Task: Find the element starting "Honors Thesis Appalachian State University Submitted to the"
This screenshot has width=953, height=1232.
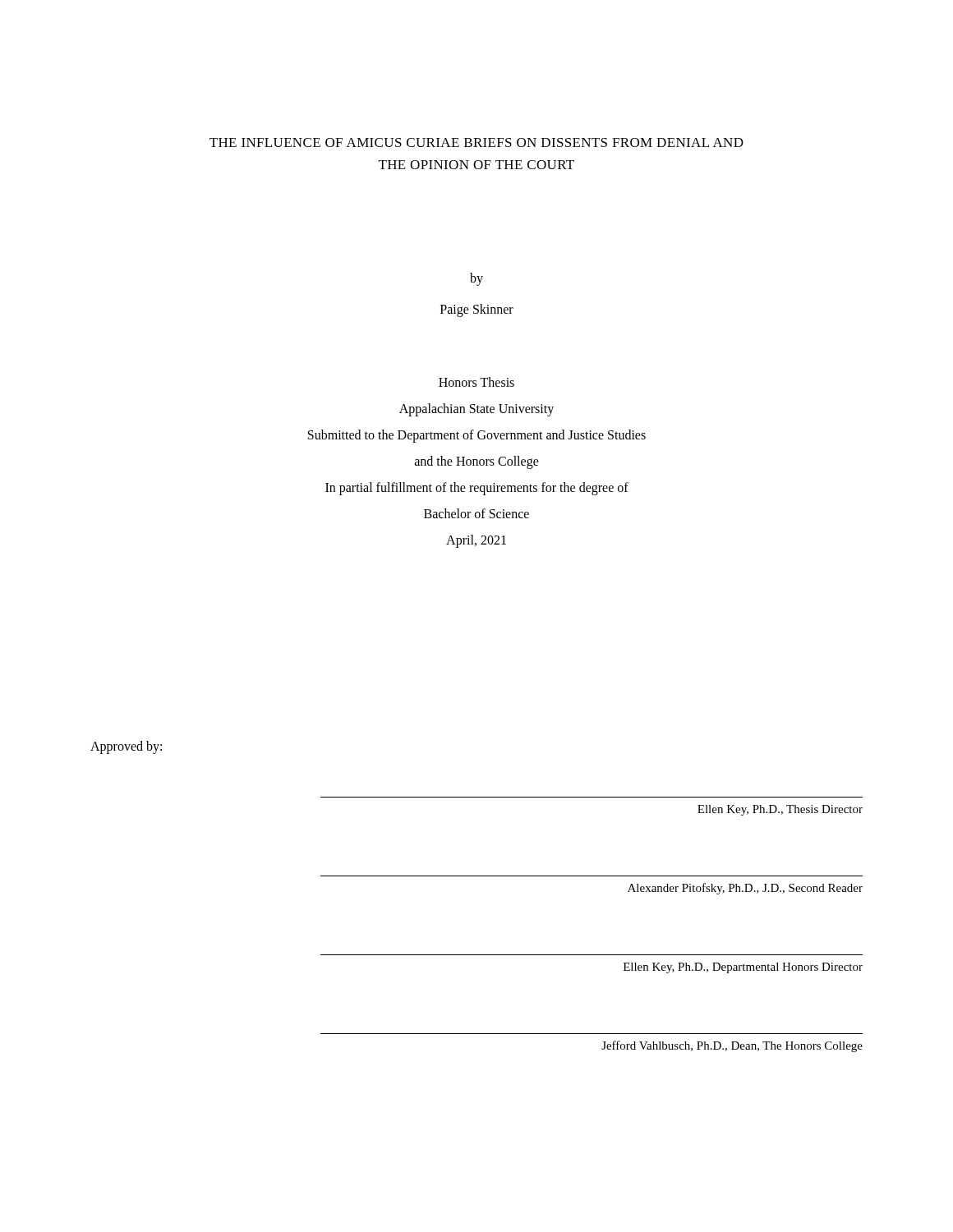Action: coord(476,462)
